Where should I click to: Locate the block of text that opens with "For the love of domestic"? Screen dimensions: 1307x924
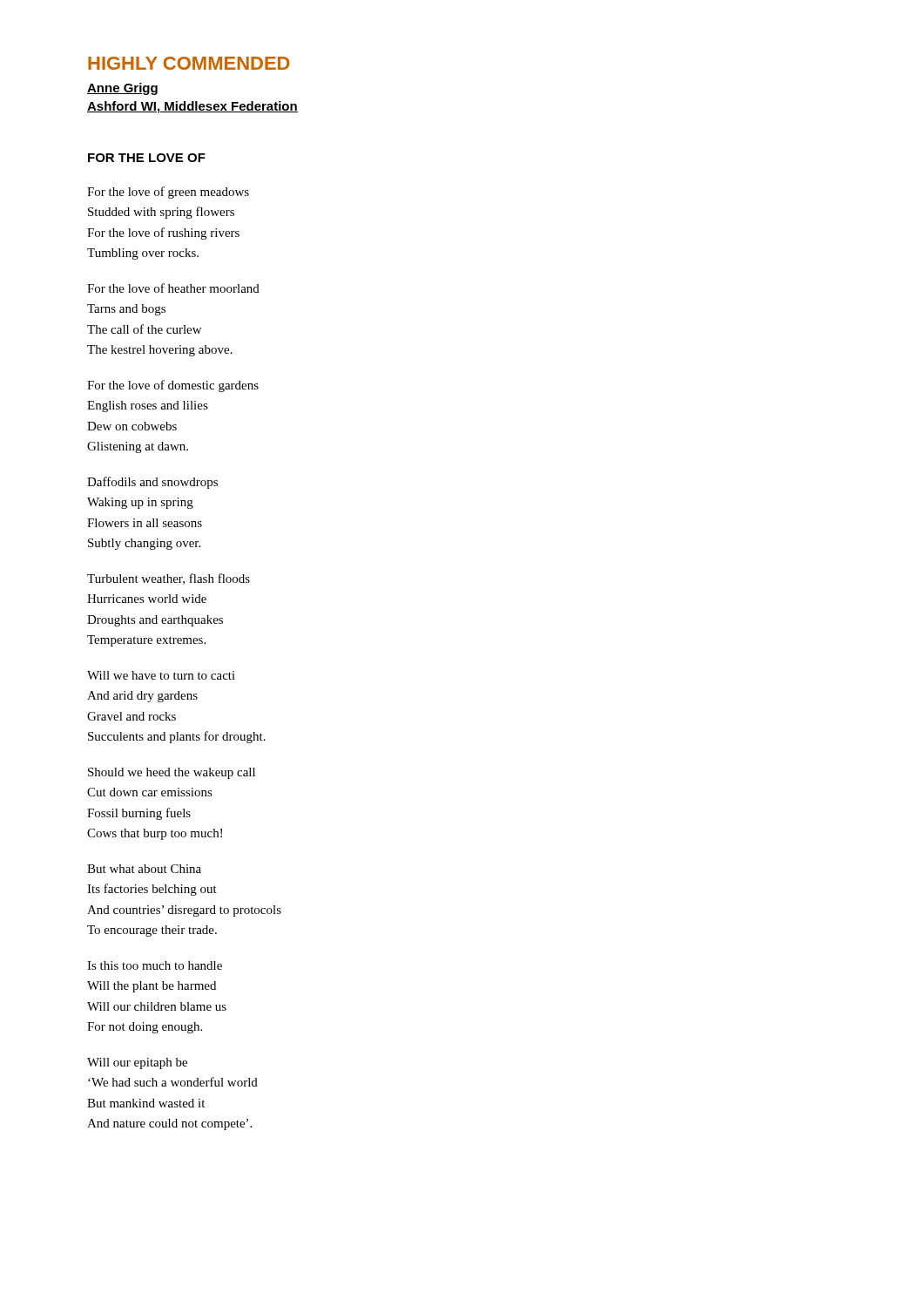tap(173, 386)
